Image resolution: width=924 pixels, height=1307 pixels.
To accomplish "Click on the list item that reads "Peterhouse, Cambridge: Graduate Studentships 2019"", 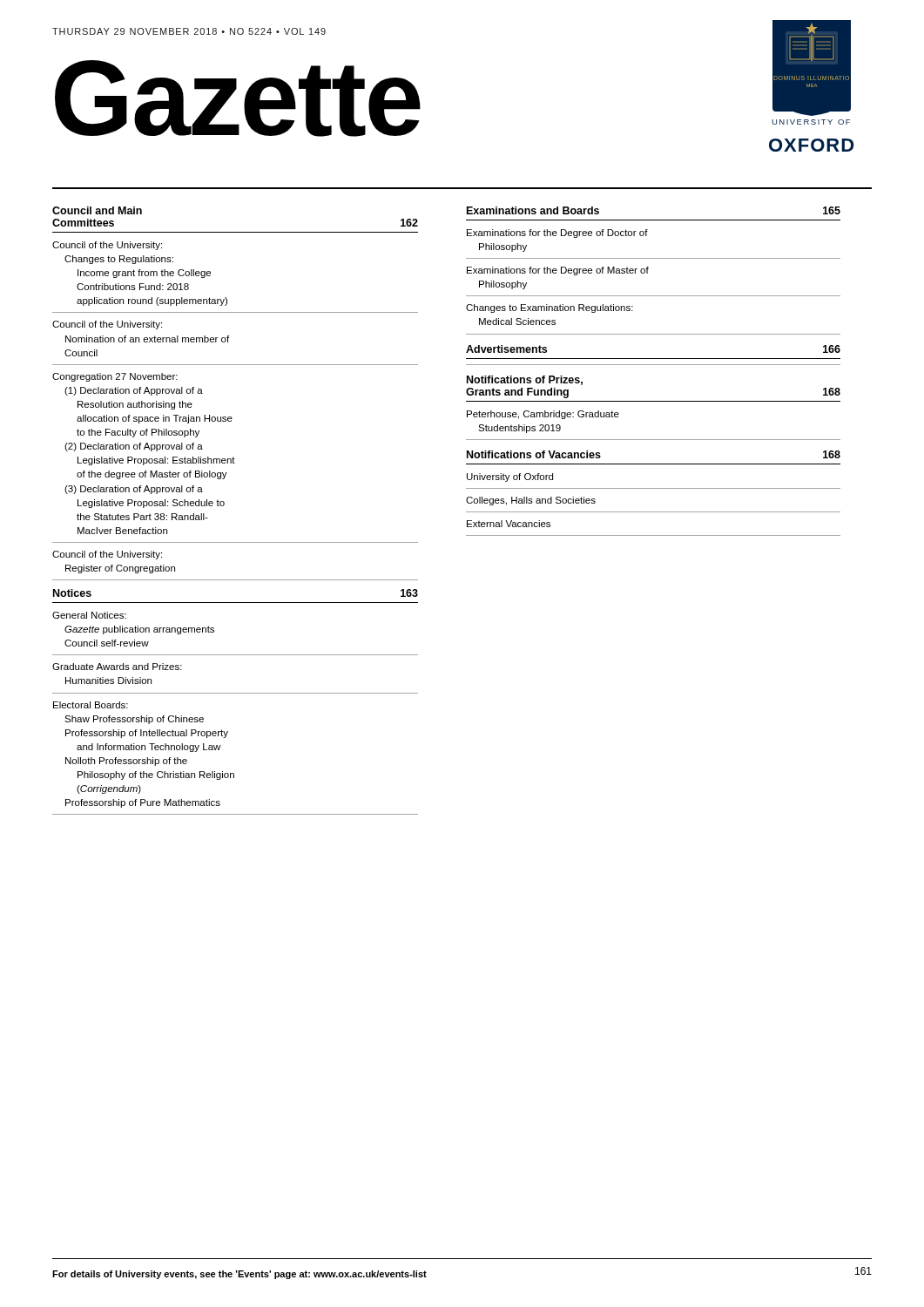I will (x=542, y=421).
